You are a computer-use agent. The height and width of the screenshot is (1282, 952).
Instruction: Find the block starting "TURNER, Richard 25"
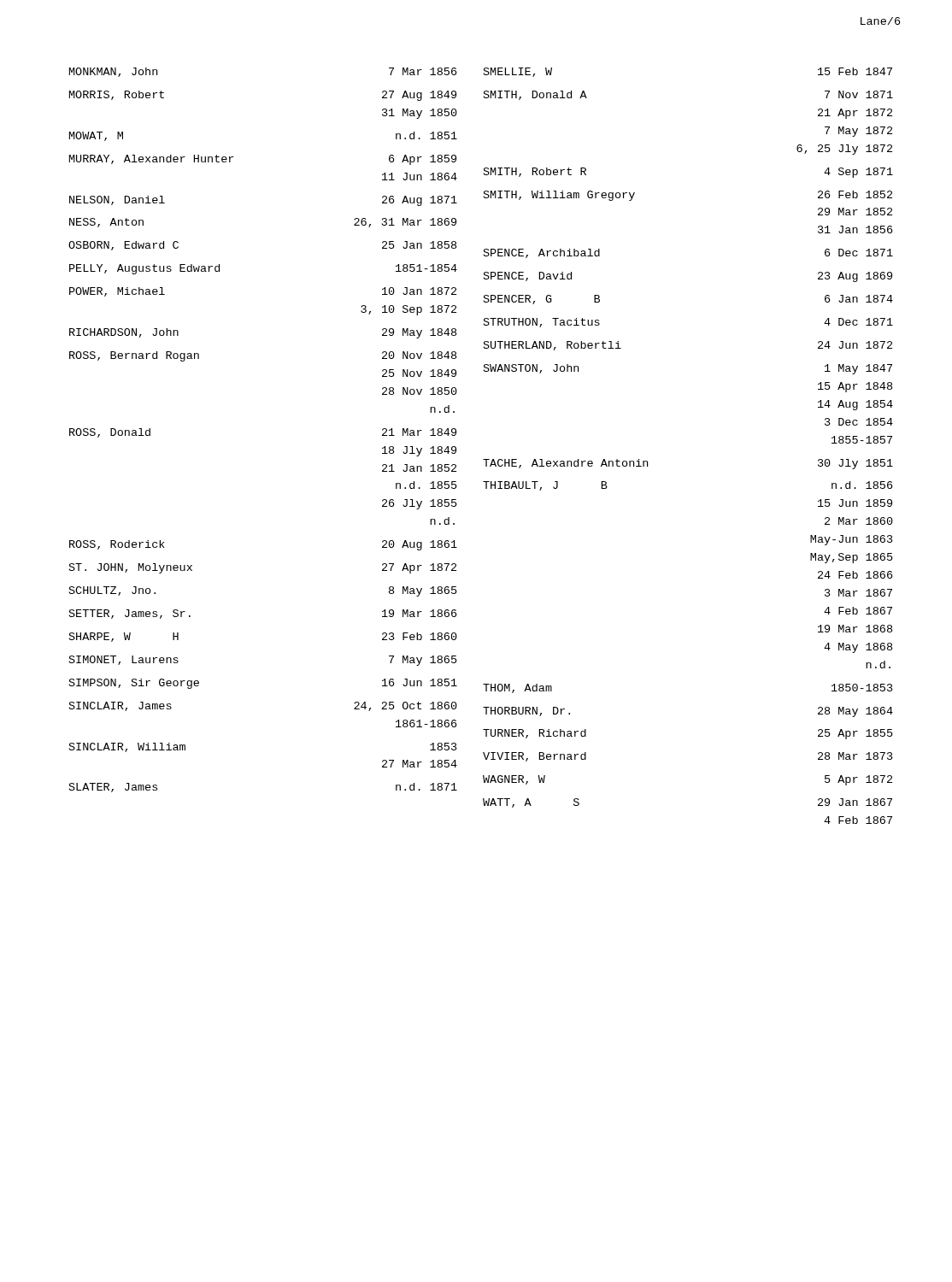pos(507,734)
